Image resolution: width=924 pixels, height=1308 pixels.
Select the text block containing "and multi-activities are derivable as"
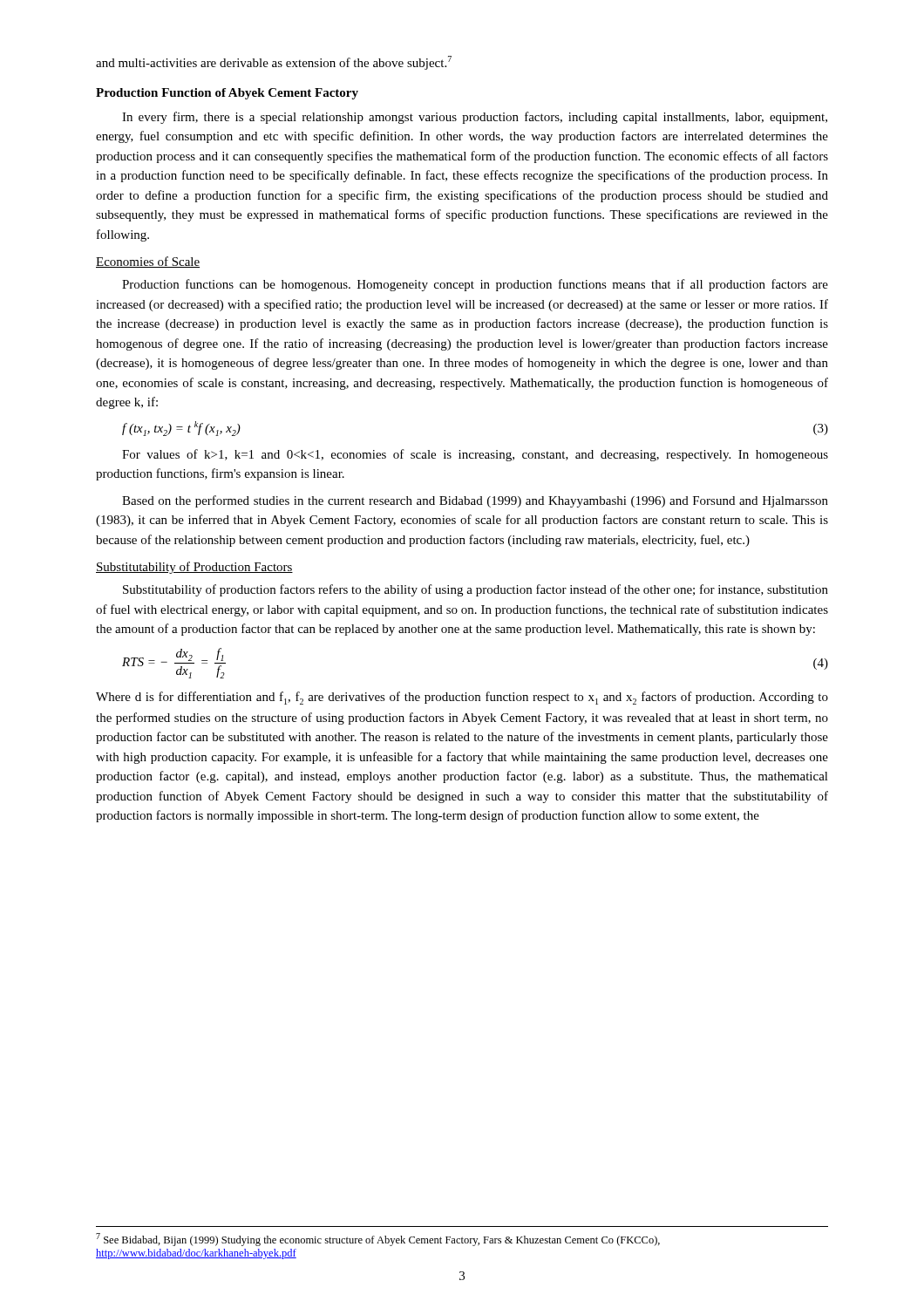click(x=274, y=62)
